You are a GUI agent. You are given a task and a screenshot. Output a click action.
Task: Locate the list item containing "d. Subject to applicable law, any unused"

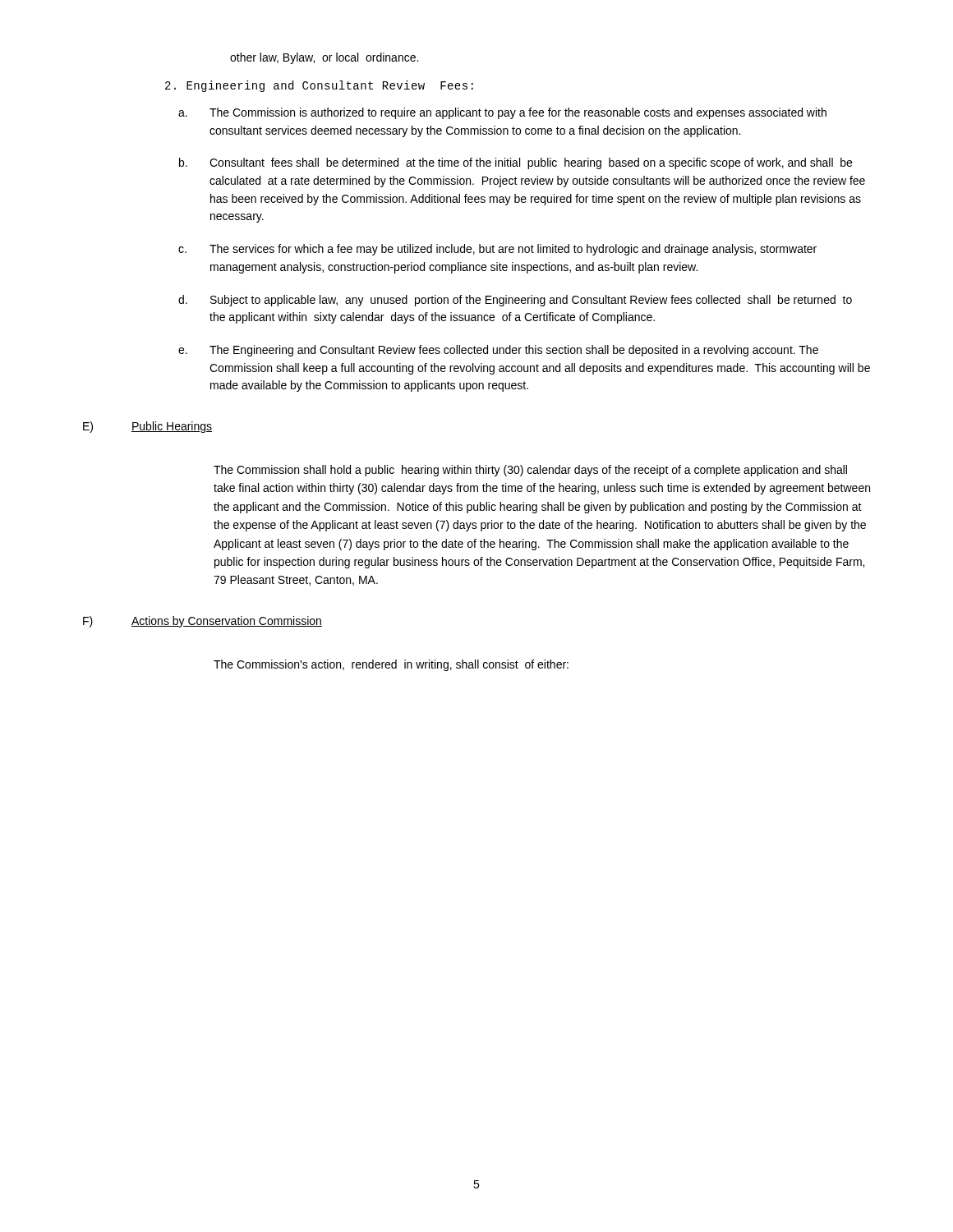[531, 307]
